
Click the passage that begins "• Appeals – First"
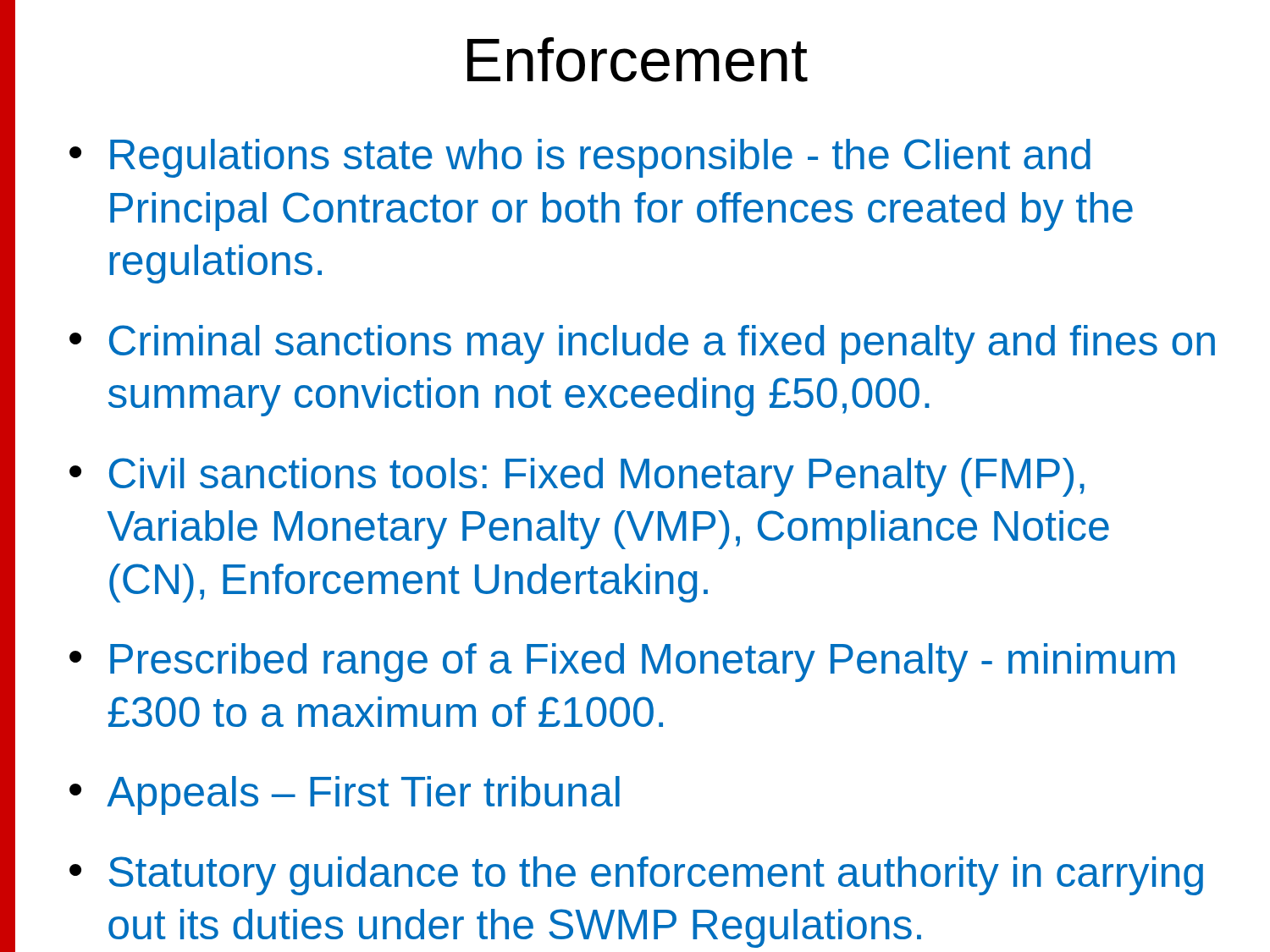[x=345, y=792]
